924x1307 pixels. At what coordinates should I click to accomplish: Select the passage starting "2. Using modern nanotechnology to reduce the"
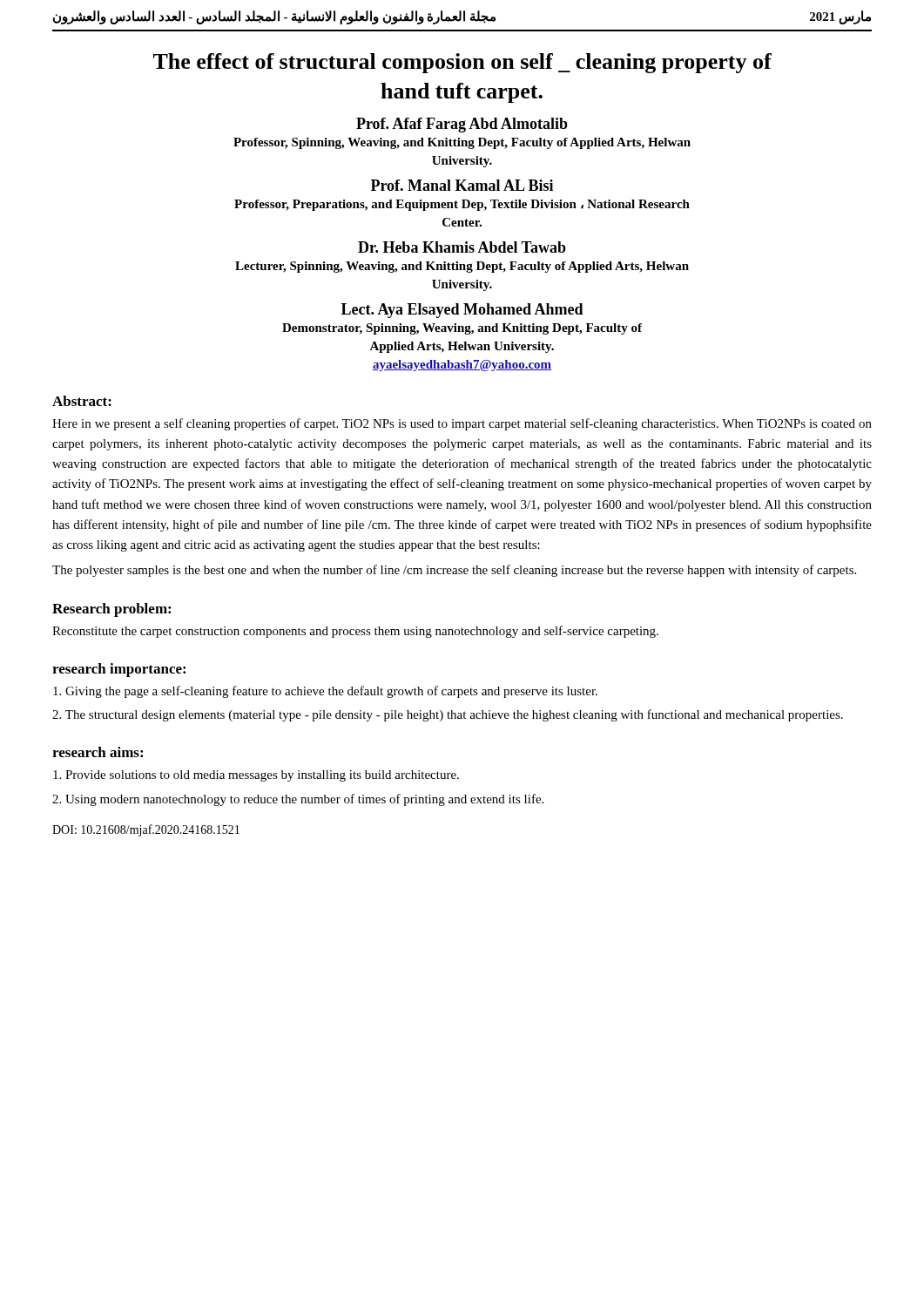[x=462, y=799]
